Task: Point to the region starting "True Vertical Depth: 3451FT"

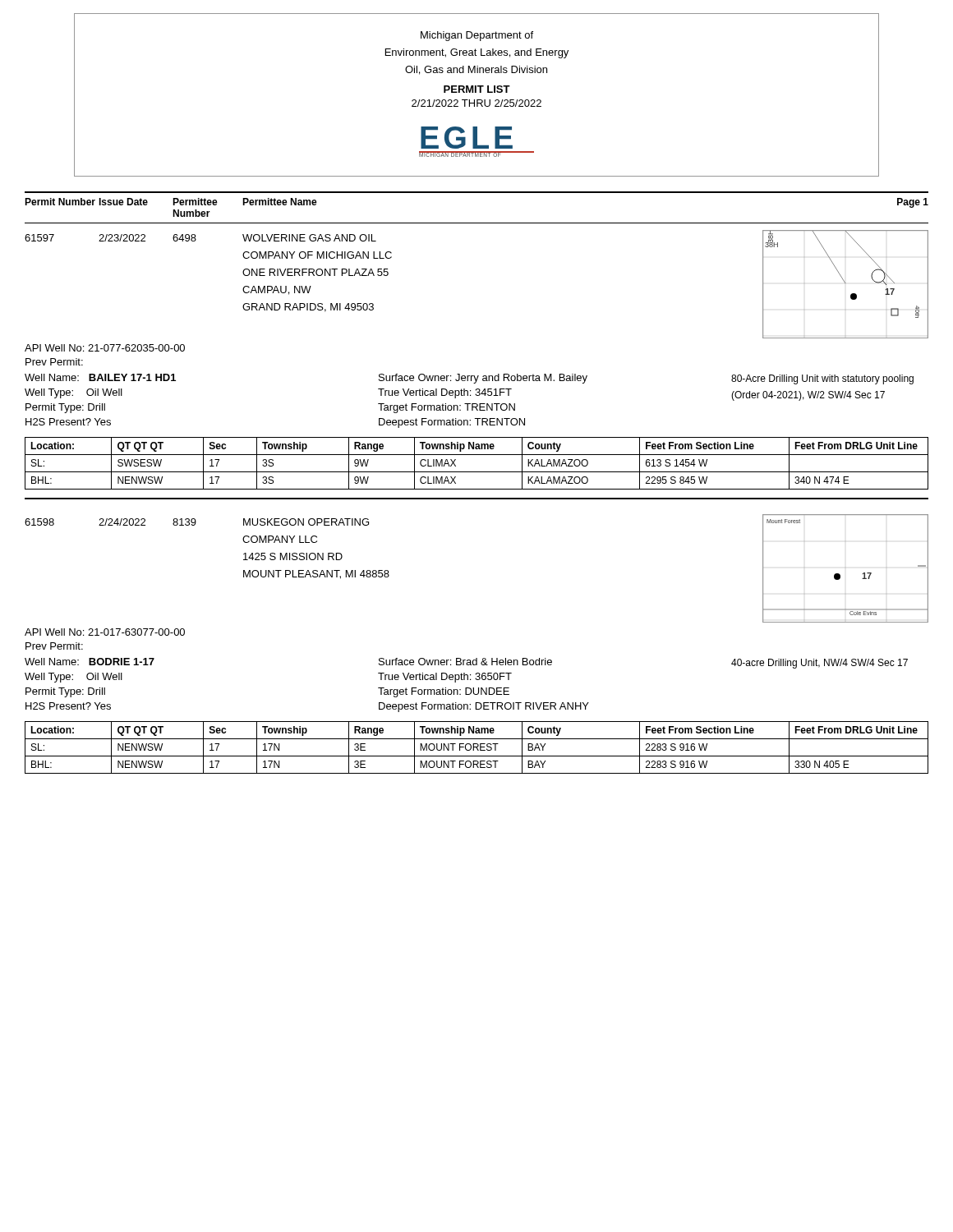Action: (x=445, y=393)
